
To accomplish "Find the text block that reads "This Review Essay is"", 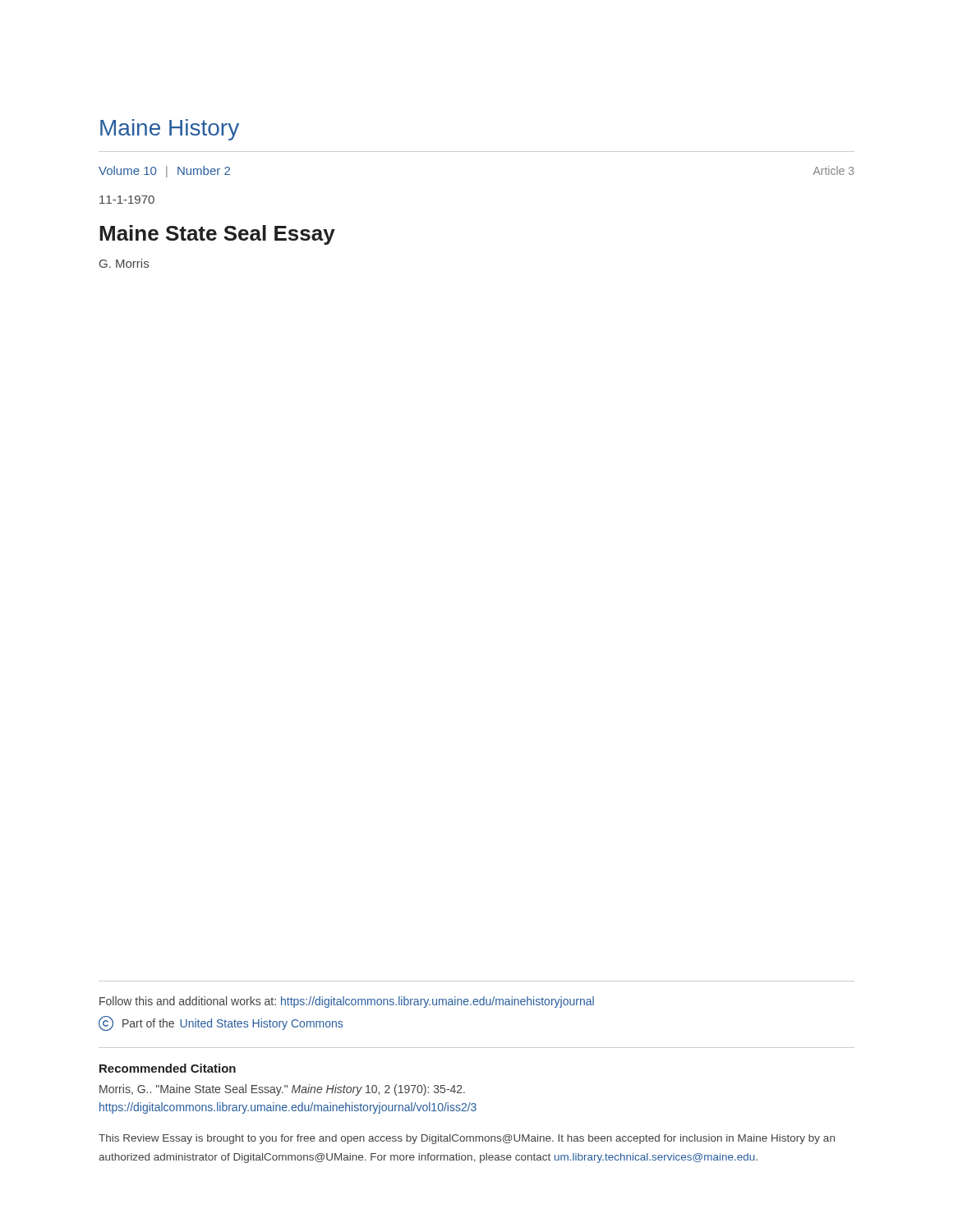I will (x=467, y=1147).
